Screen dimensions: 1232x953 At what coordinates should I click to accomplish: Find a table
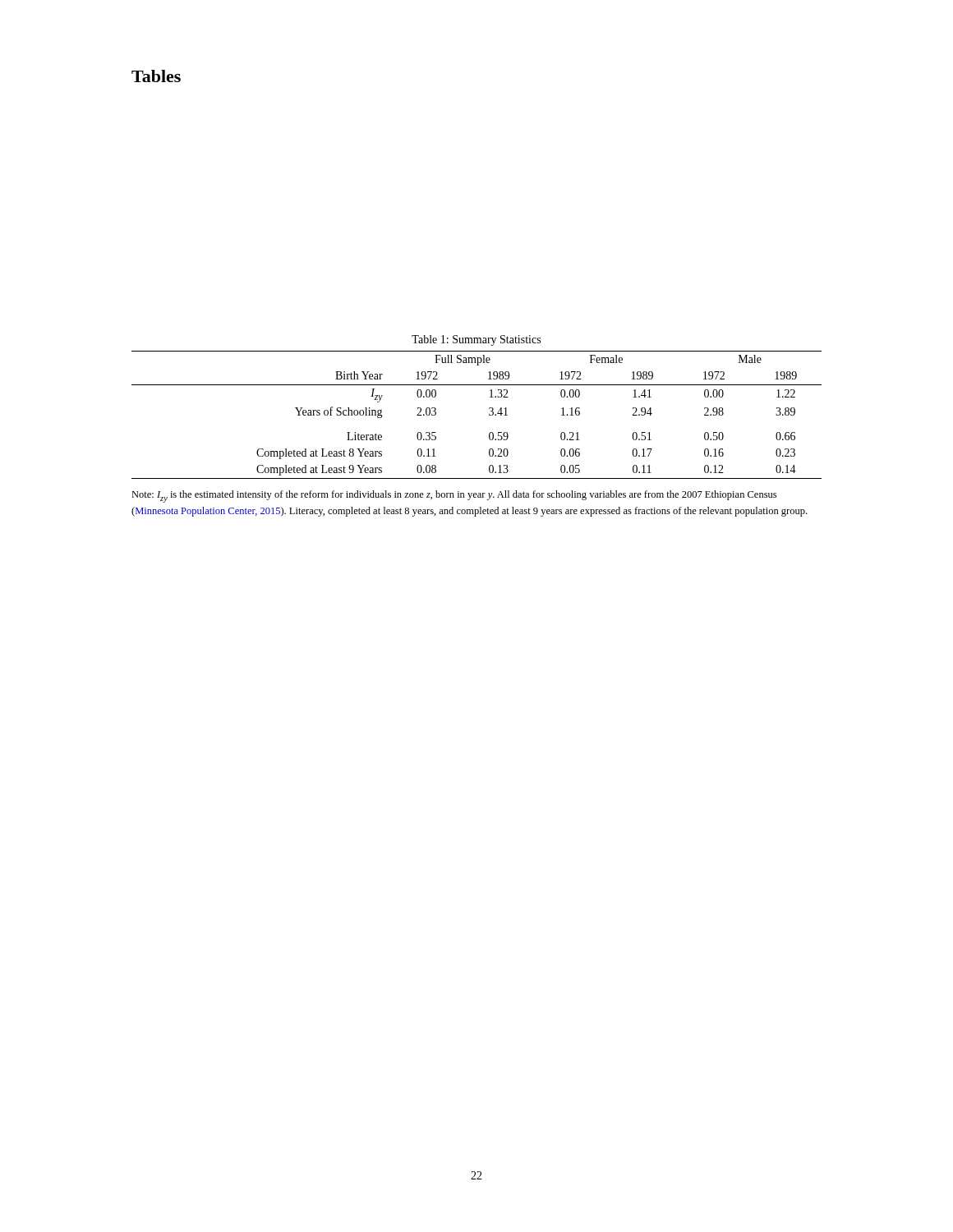pyautogui.click(x=476, y=435)
